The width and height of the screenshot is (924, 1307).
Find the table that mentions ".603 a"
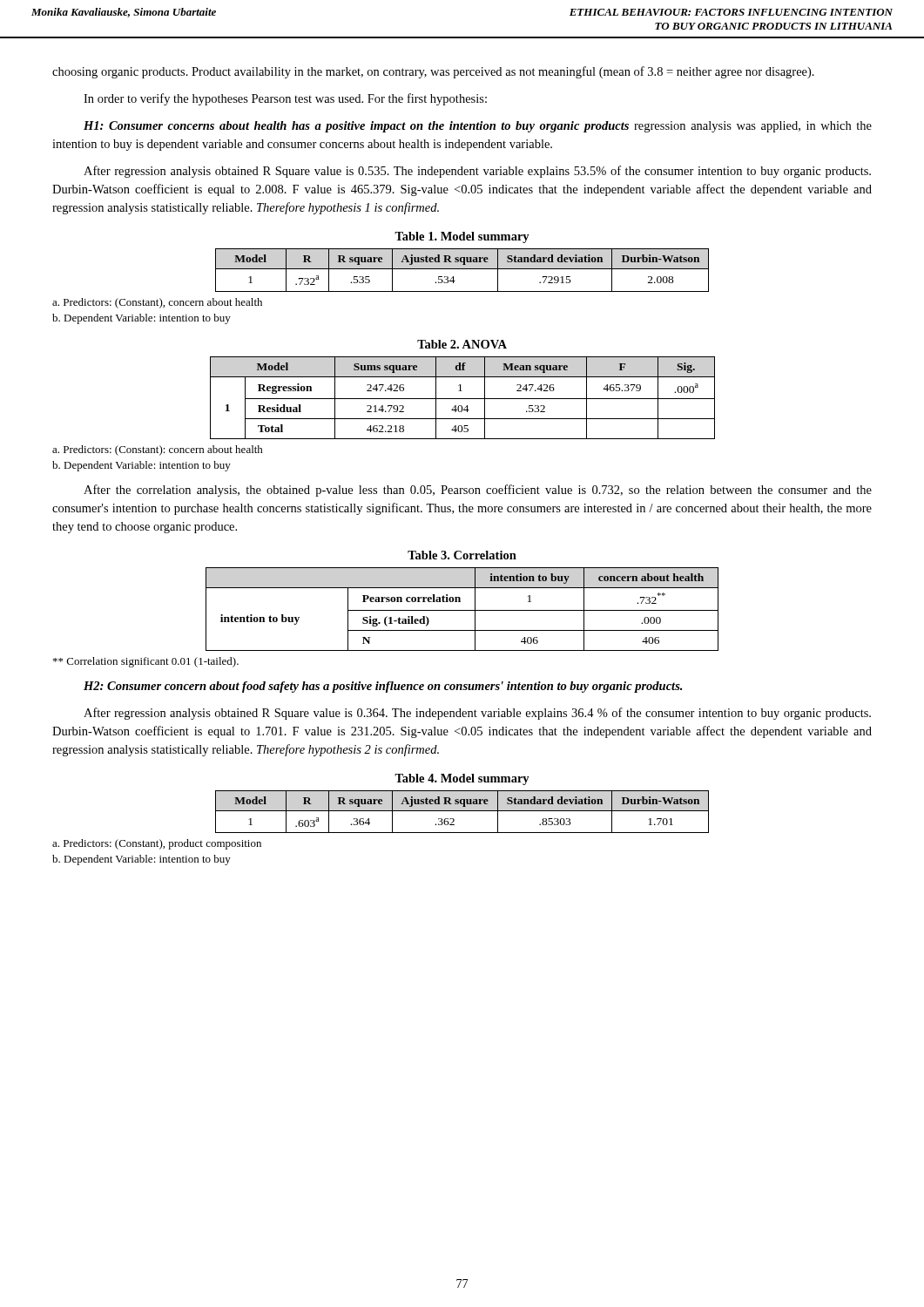[x=462, y=812]
